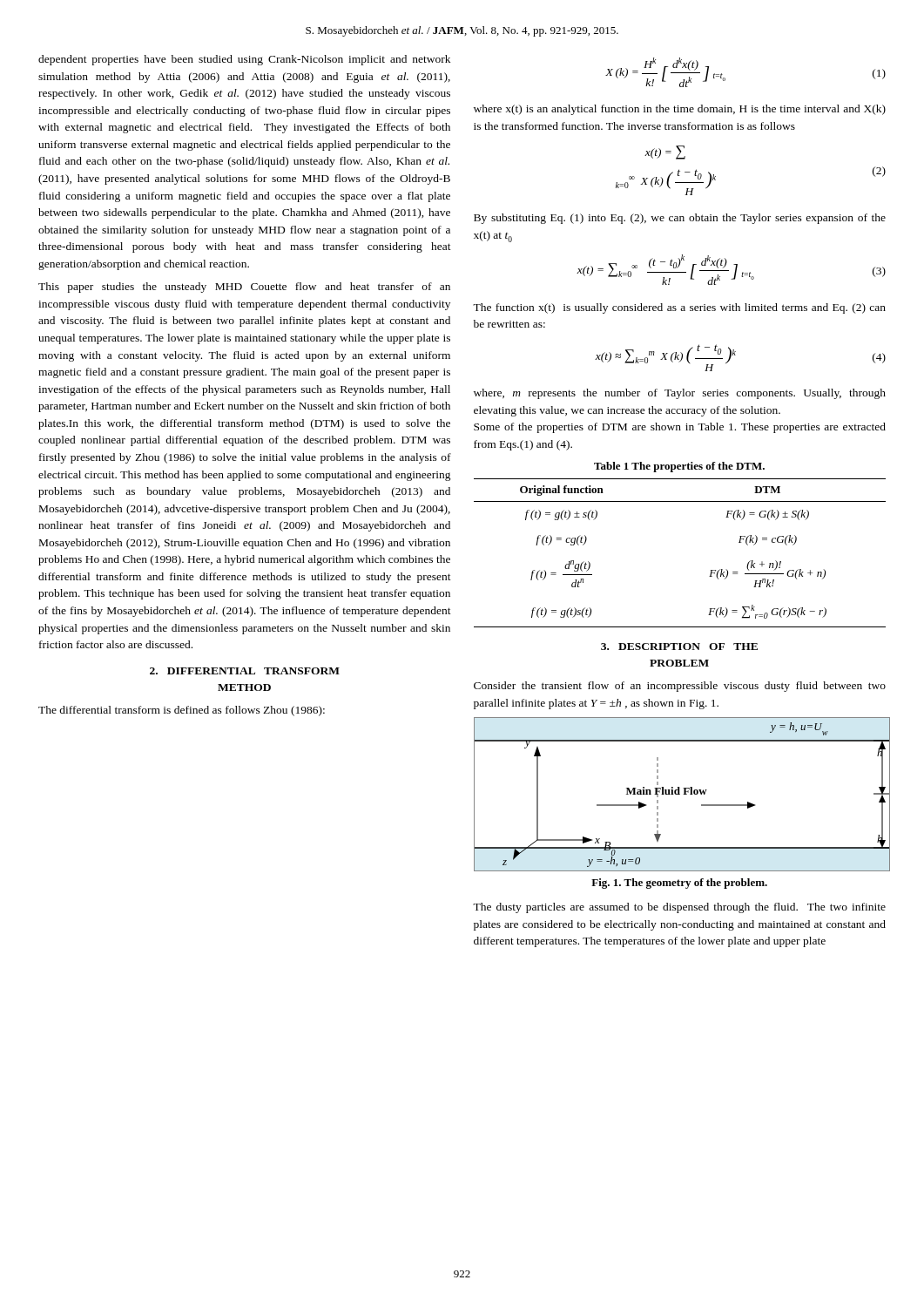Where is the passage that starts "The differential transform is defined as"?
The height and width of the screenshot is (1307, 924).
point(244,710)
